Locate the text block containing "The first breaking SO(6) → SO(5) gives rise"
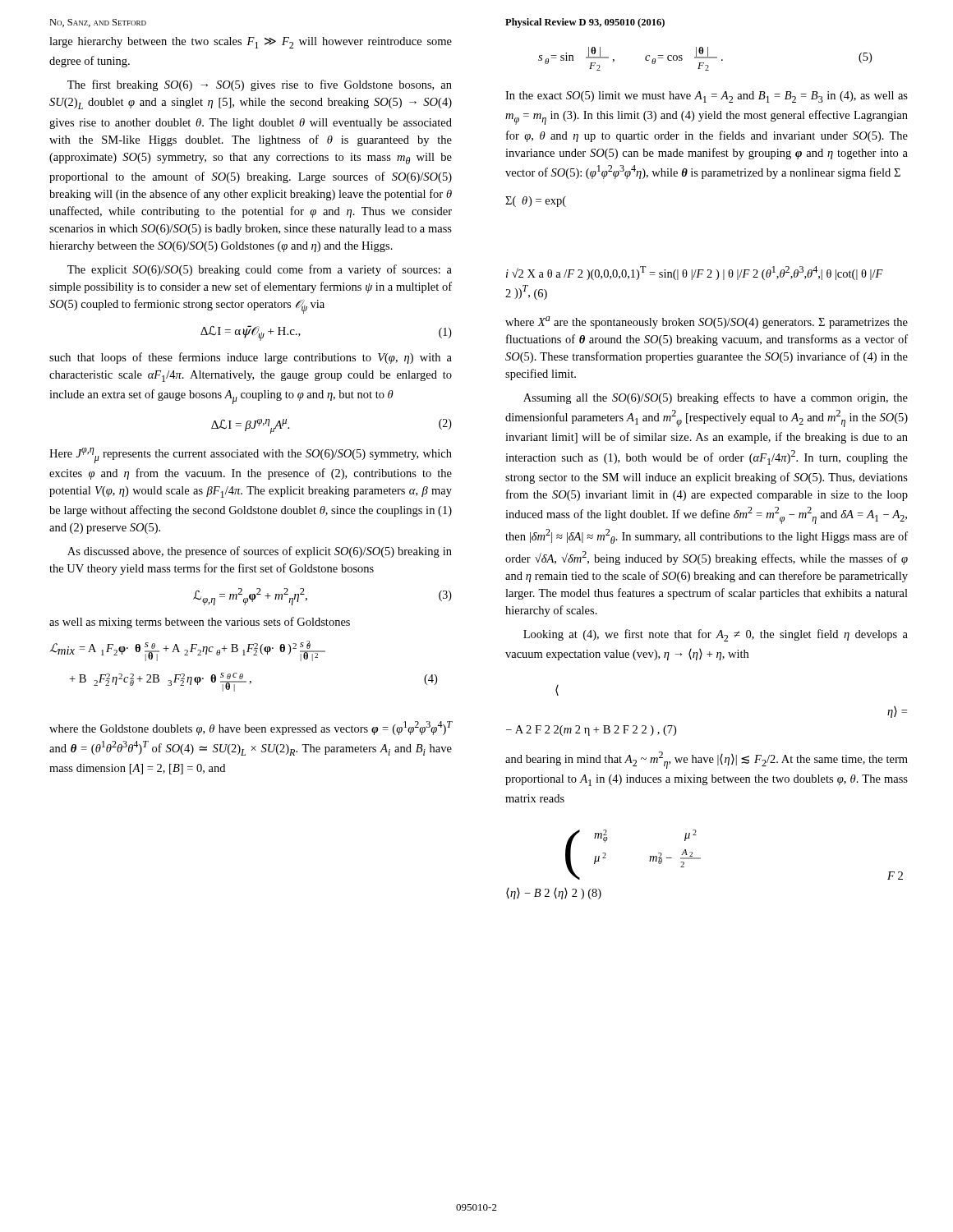 coord(251,165)
